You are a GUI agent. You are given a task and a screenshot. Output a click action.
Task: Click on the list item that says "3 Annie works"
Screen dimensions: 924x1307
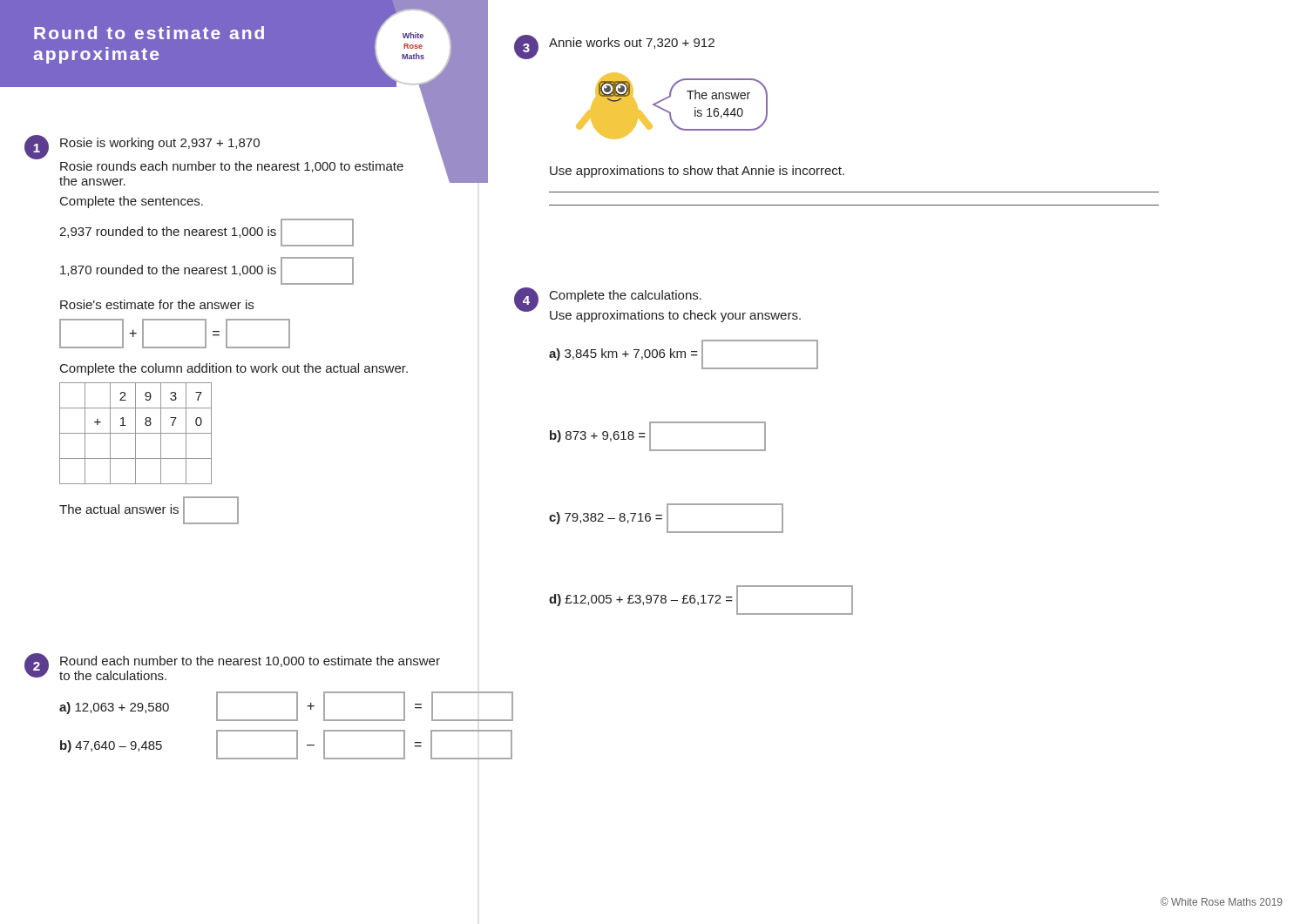[x=614, y=47]
